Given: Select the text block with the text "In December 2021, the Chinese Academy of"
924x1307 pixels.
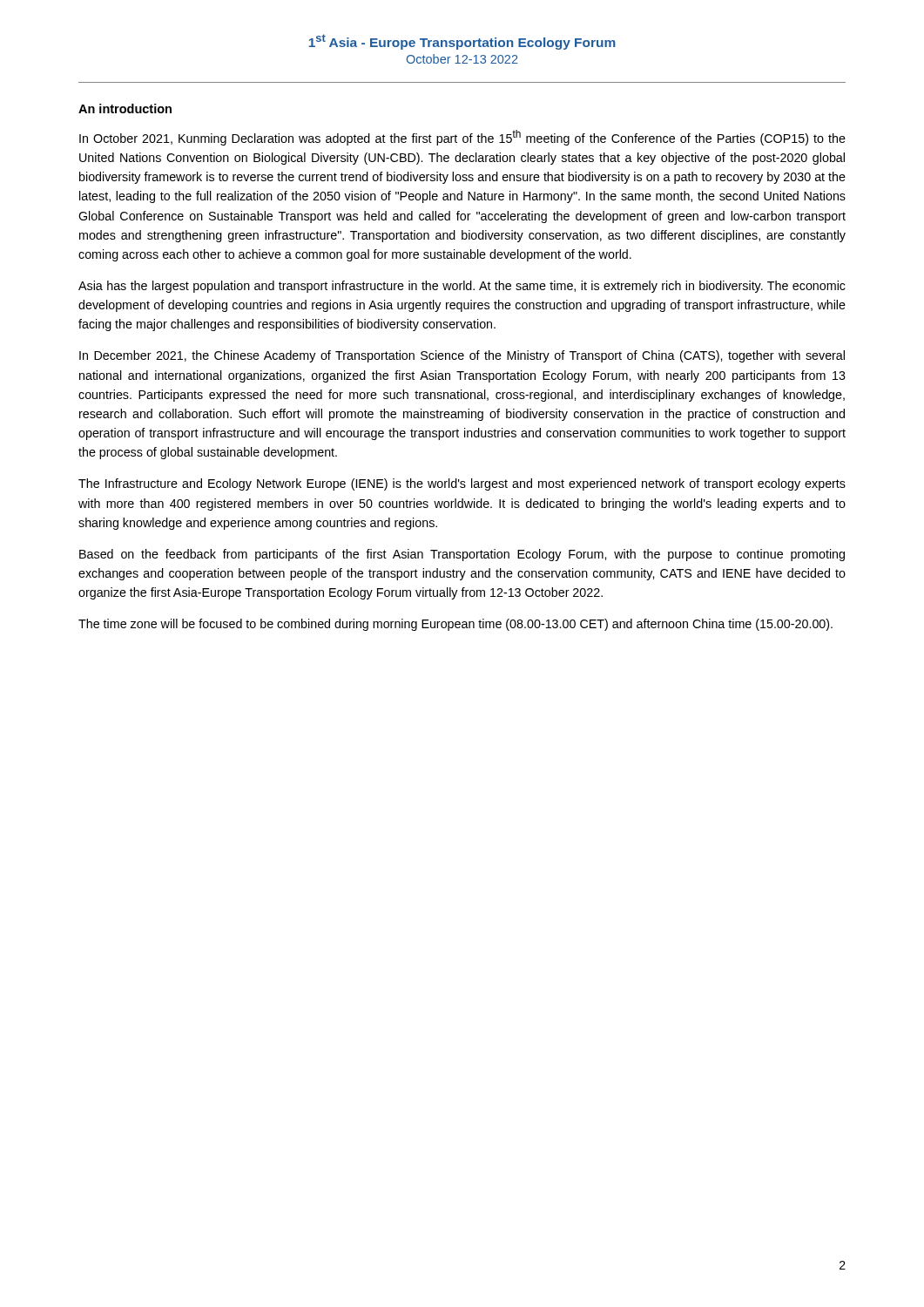Looking at the screenshot, I should (462, 404).
